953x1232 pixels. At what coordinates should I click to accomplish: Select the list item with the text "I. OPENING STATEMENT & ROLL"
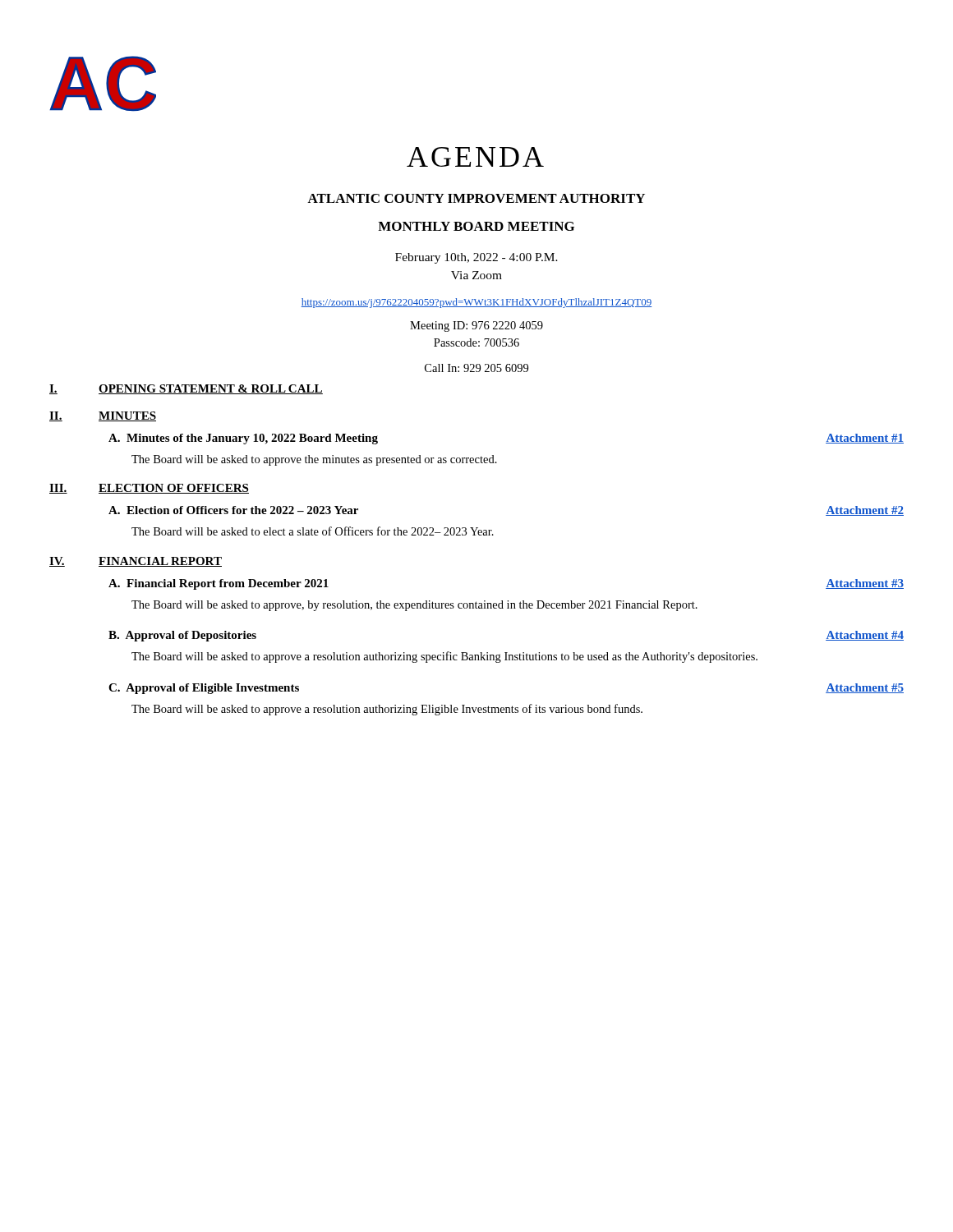click(x=186, y=389)
